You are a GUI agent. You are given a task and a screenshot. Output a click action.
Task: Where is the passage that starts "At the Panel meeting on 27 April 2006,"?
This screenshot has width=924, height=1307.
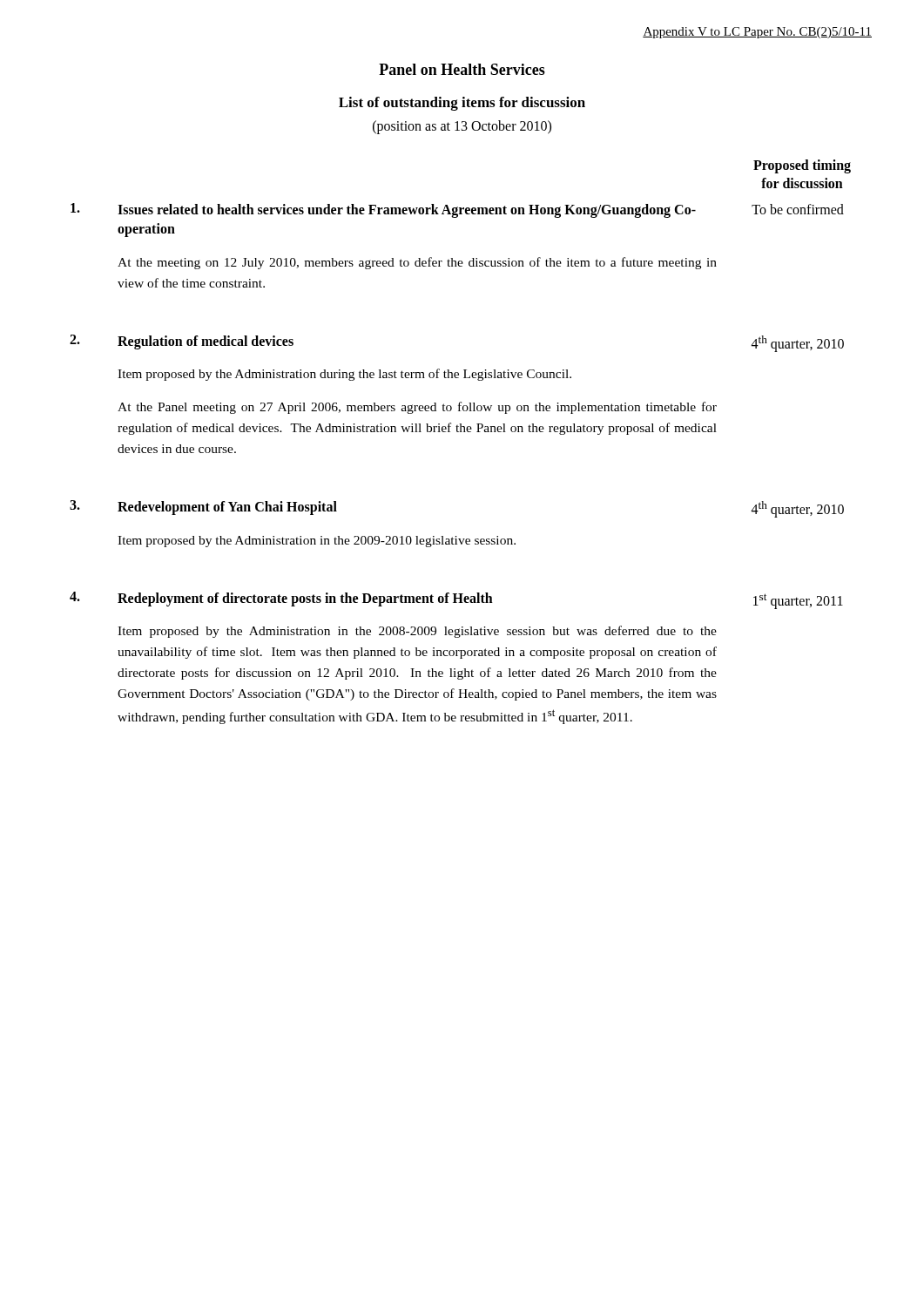tap(417, 428)
